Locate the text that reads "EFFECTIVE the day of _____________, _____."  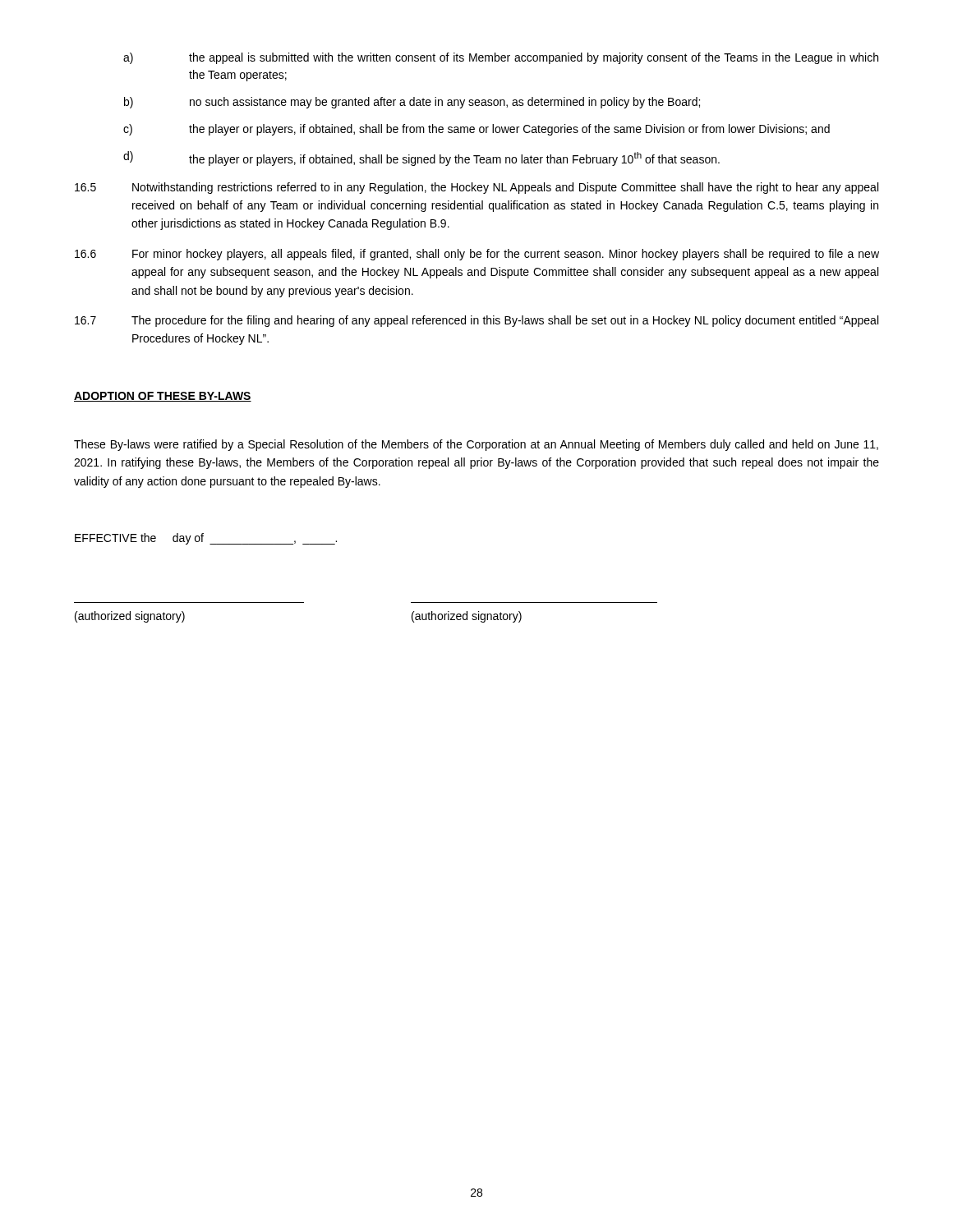coord(206,538)
